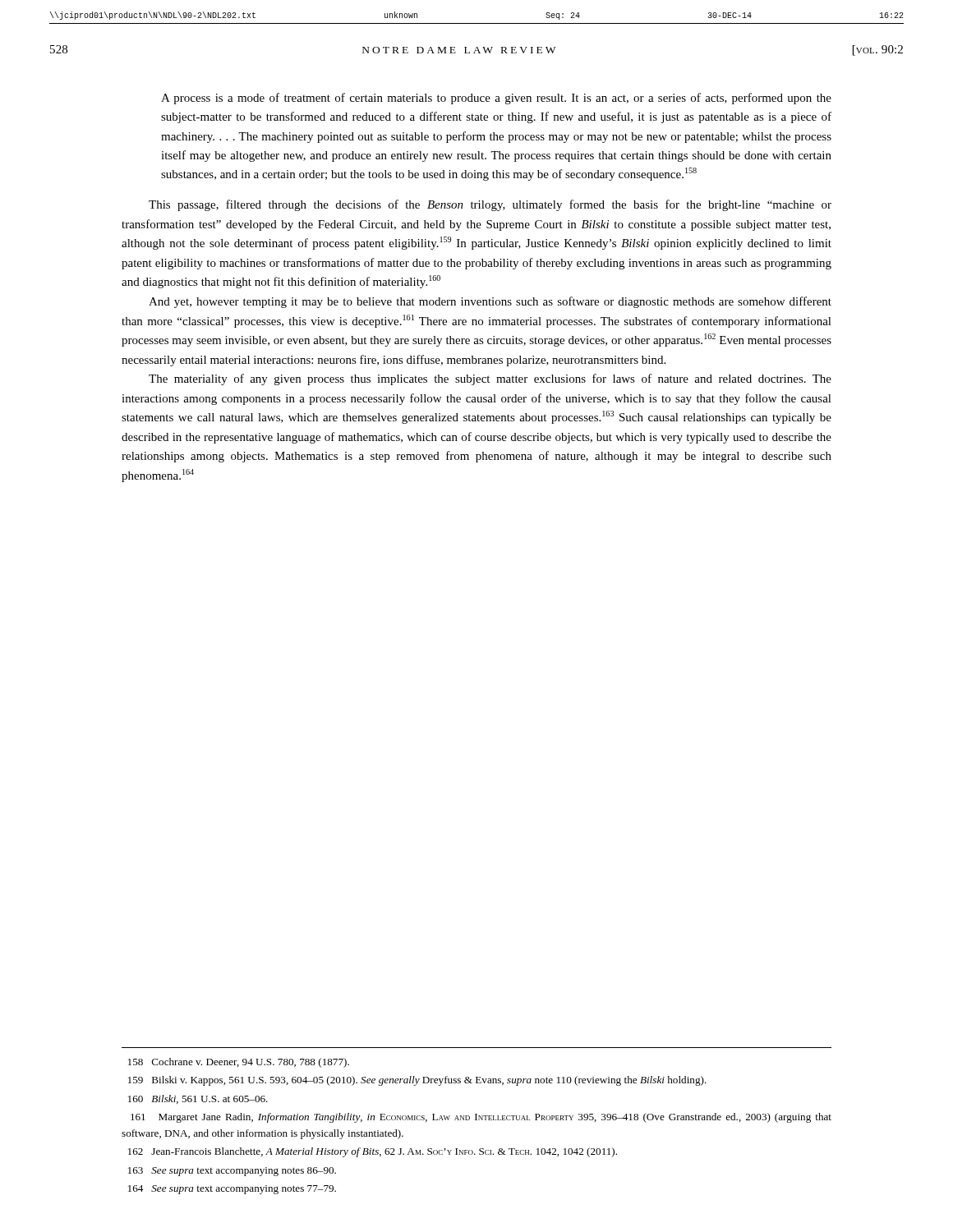The image size is (953, 1232).
Task: Point to the element starting "160 Bilski, 561"
Action: click(195, 1098)
